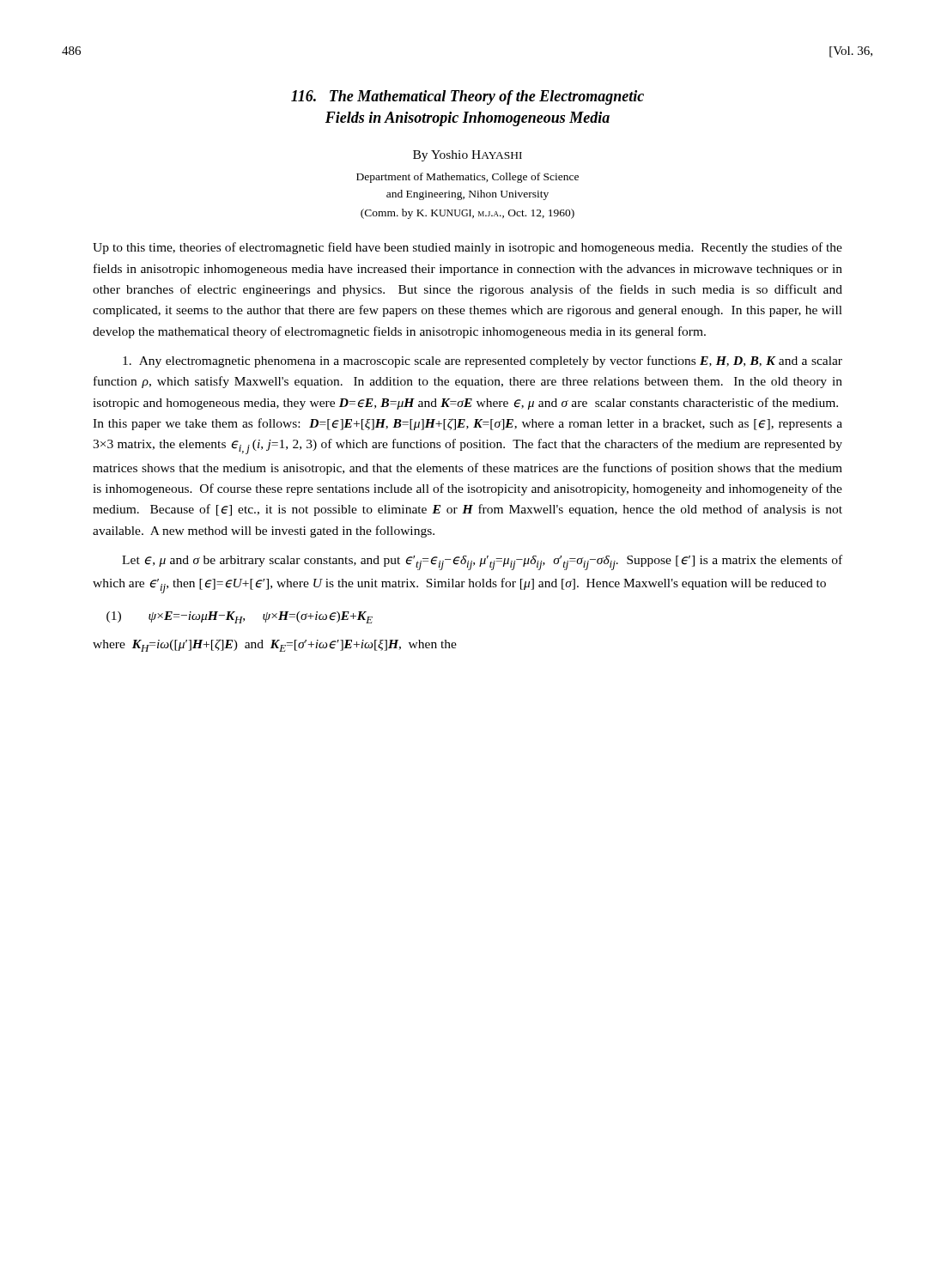
Task: Select the text starting "Up to this time, theories"
Action: point(468,289)
